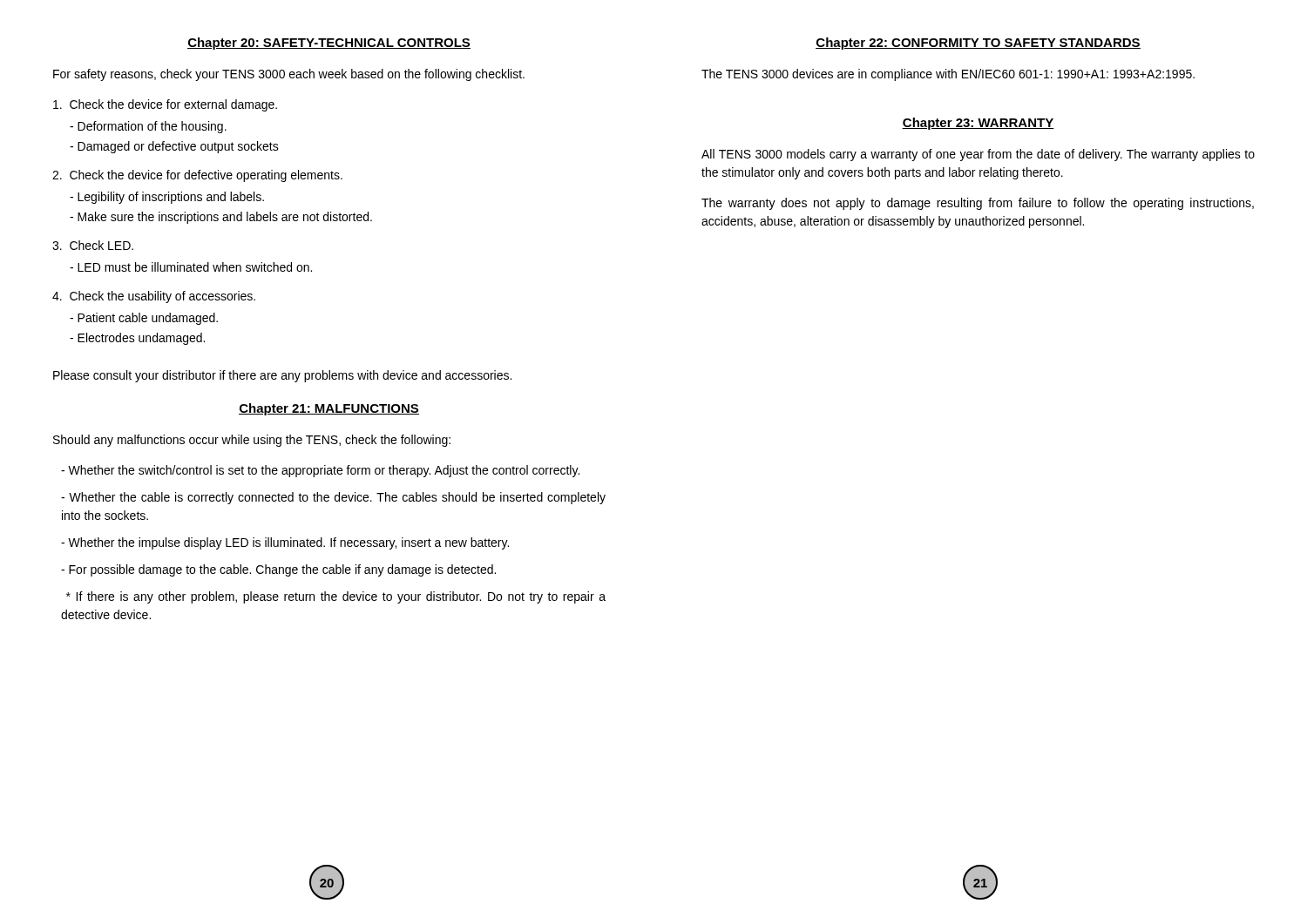1307x924 pixels.
Task: Navigate to the block starting "All TENS 3000"
Action: coord(978,163)
